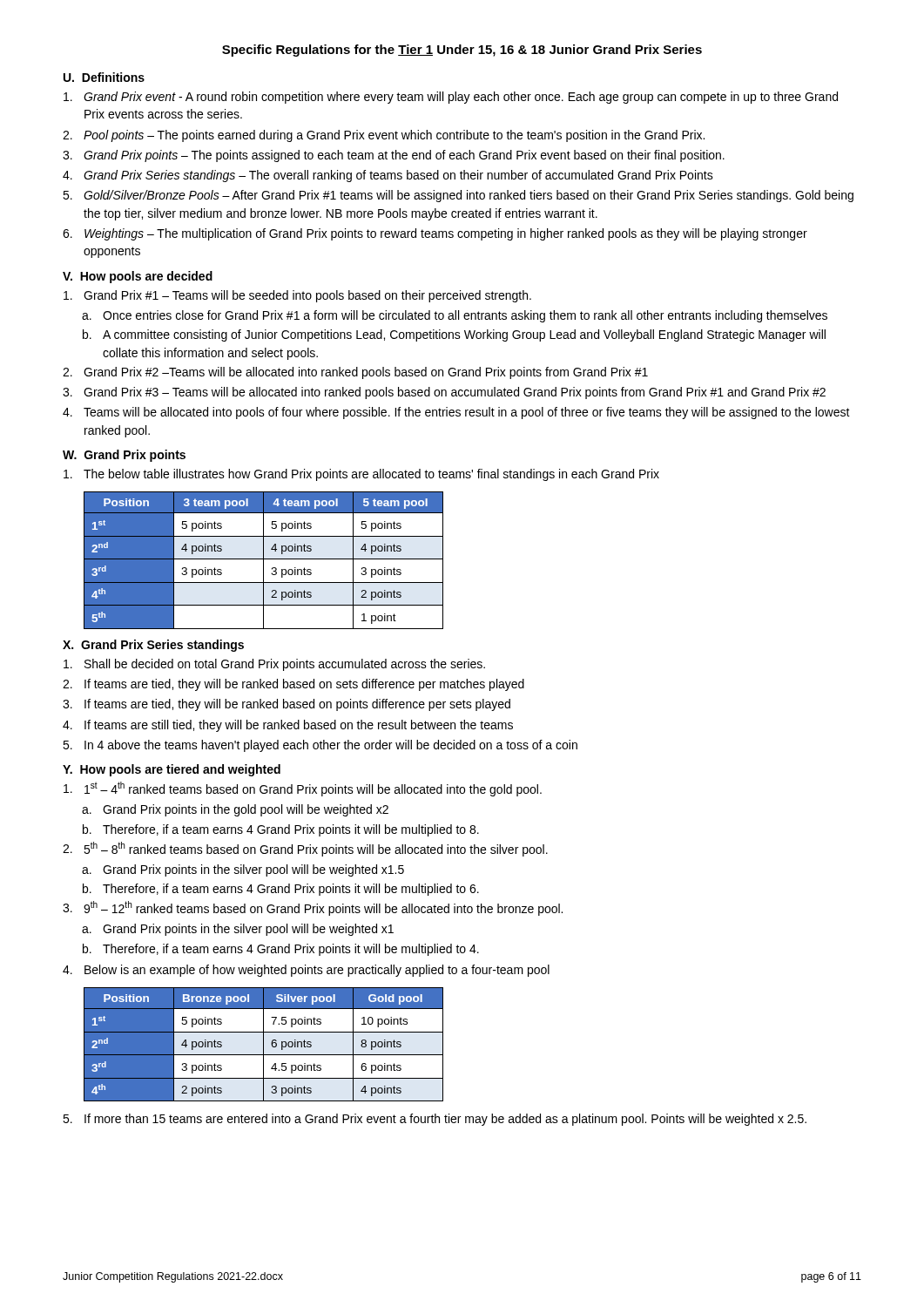Locate the passage starting "3. Grand Prix points"
924x1307 pixels.
[462, 155]
